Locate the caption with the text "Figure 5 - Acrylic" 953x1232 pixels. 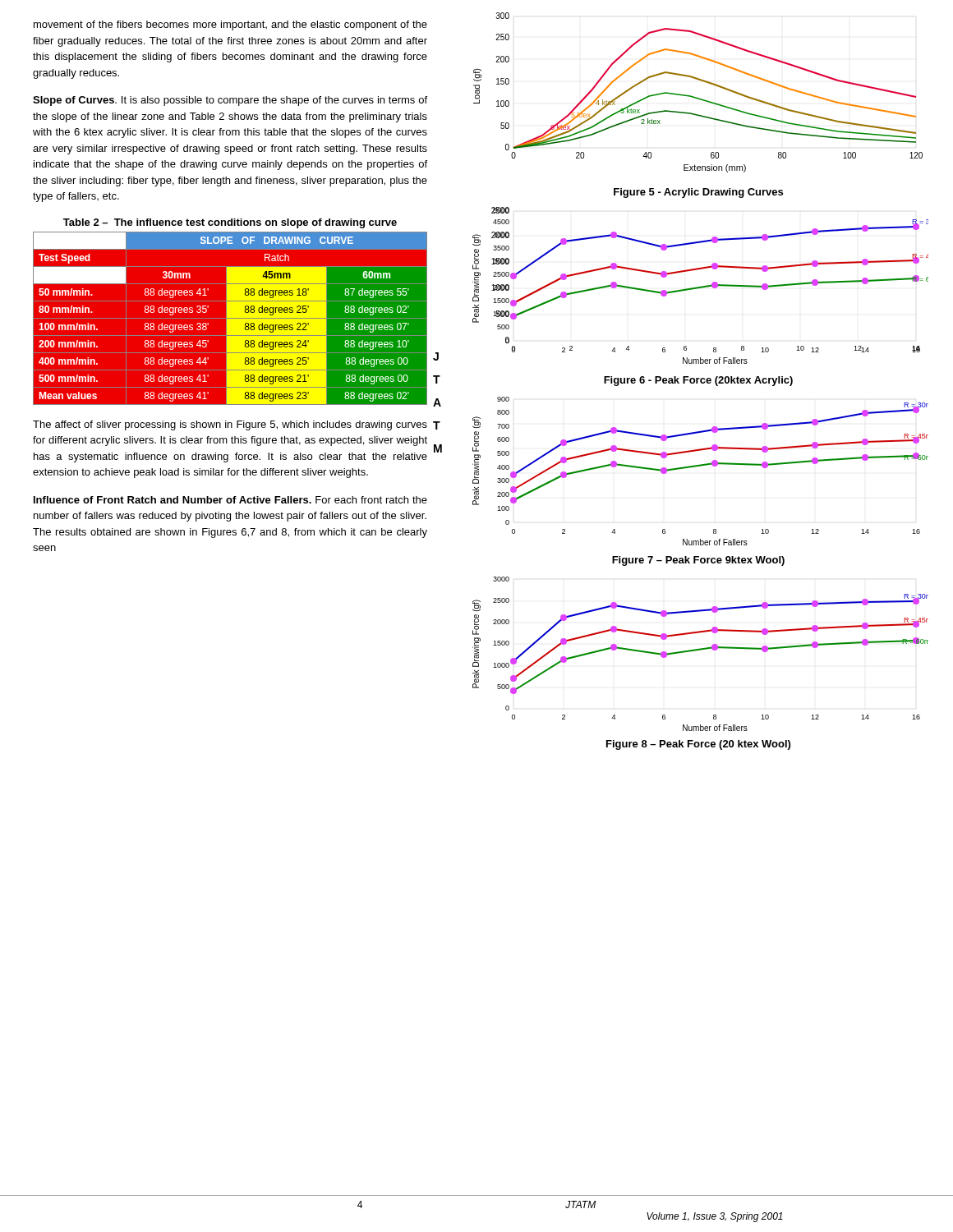698,192
